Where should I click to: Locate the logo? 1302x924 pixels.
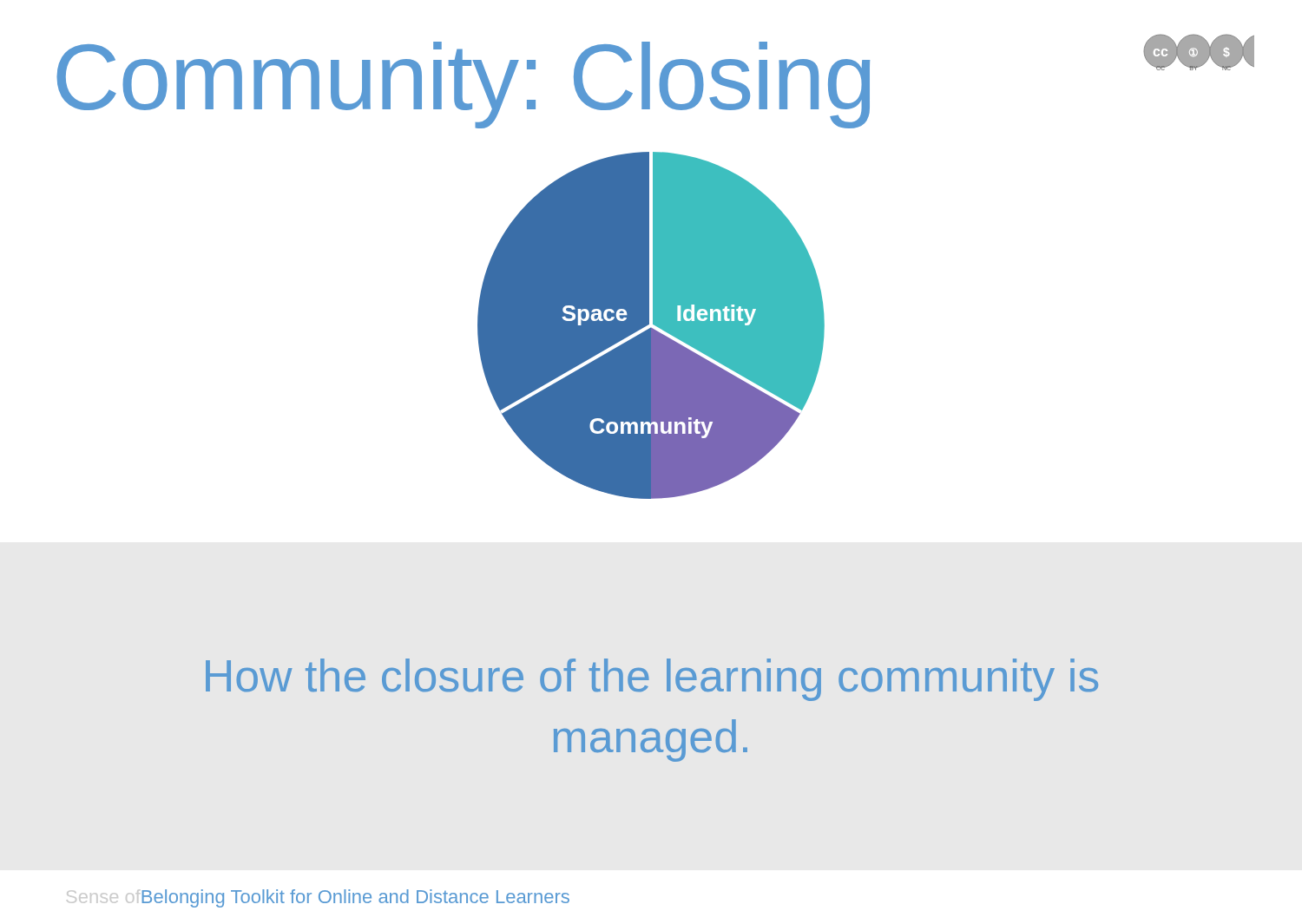click(1199, 51)
